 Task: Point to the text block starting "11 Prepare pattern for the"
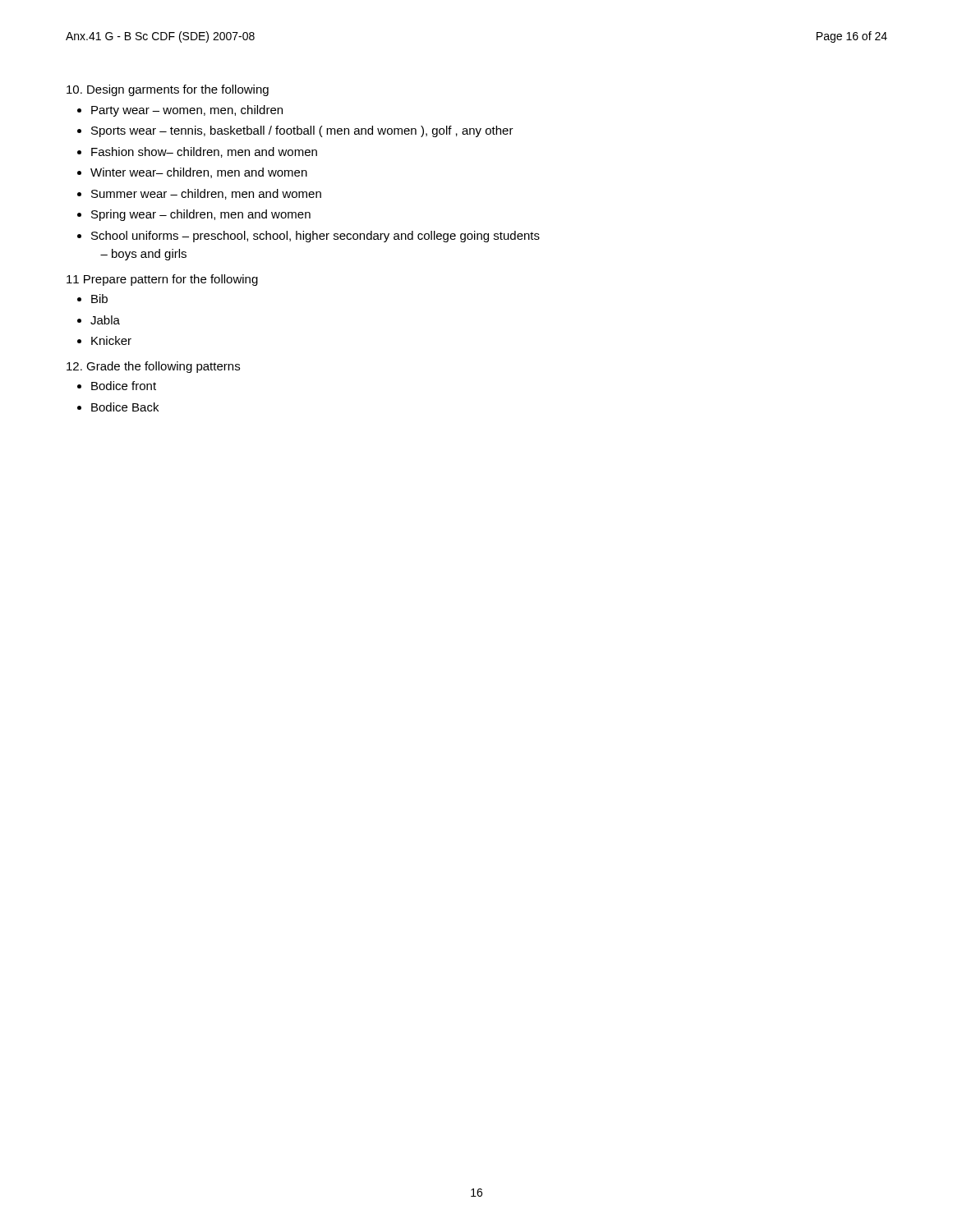[x=162, y=278]
